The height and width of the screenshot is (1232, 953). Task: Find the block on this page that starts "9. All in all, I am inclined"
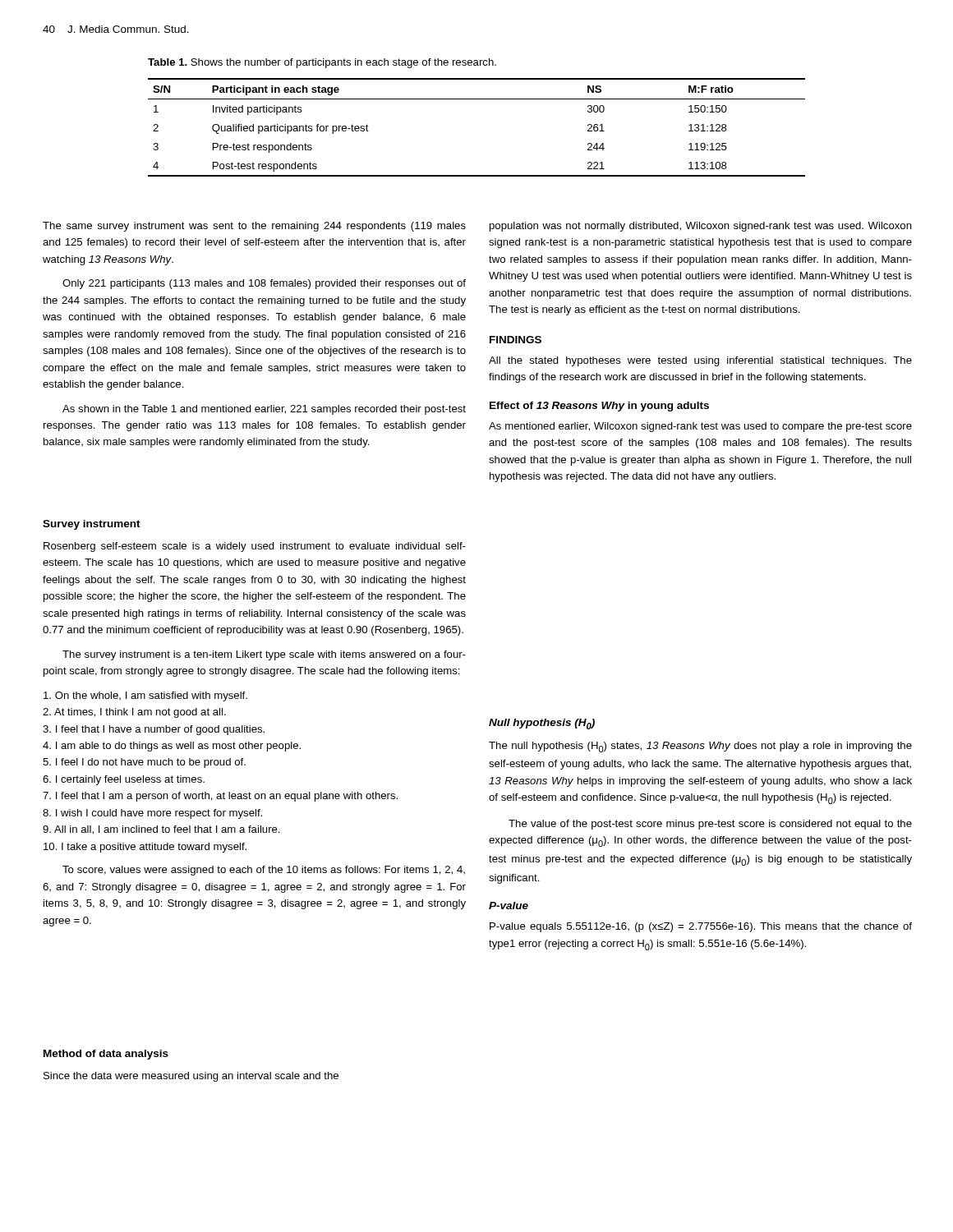[162, 829]
